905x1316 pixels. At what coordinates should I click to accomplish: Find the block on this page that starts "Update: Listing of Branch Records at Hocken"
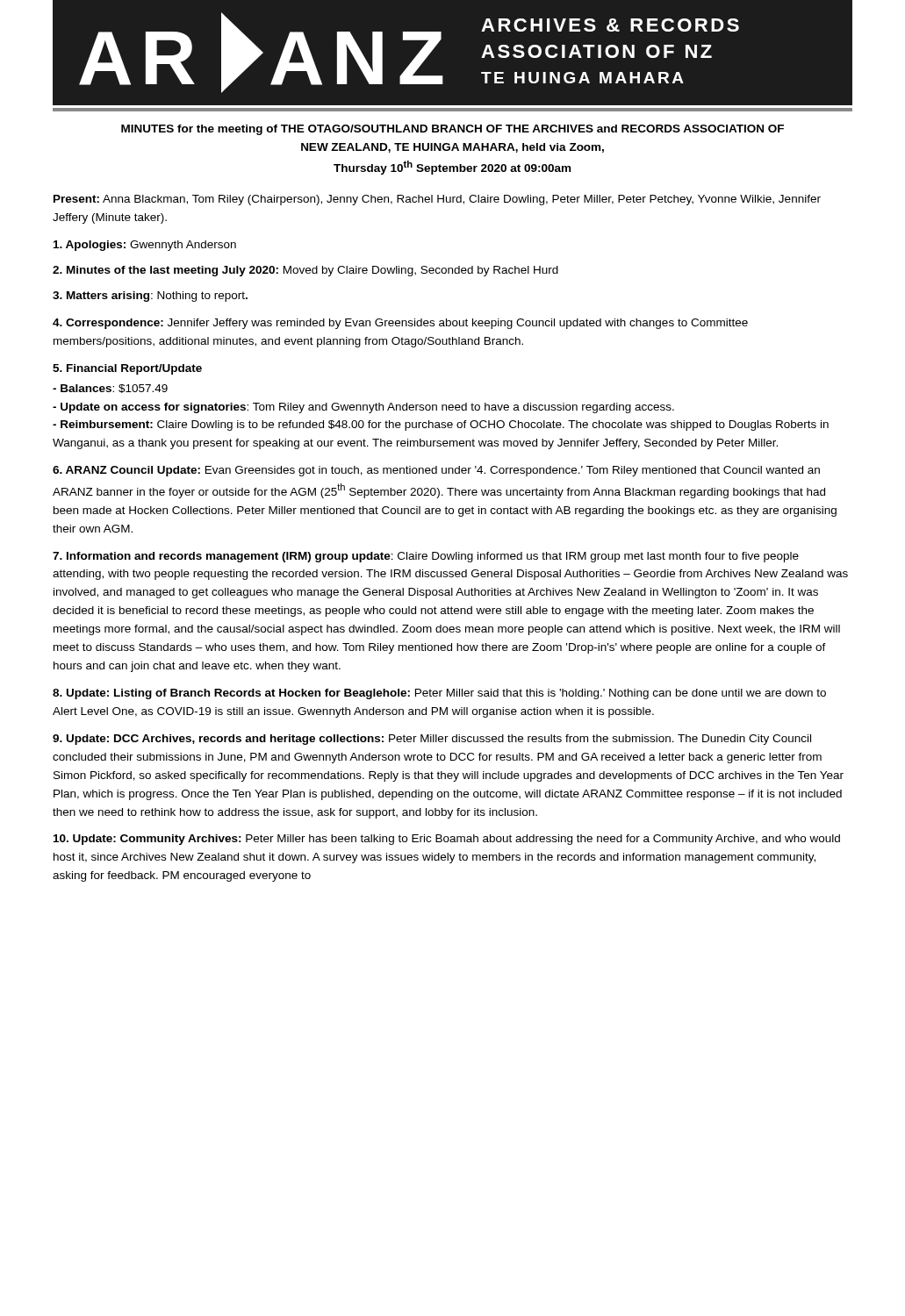click(x=452, y=703)
